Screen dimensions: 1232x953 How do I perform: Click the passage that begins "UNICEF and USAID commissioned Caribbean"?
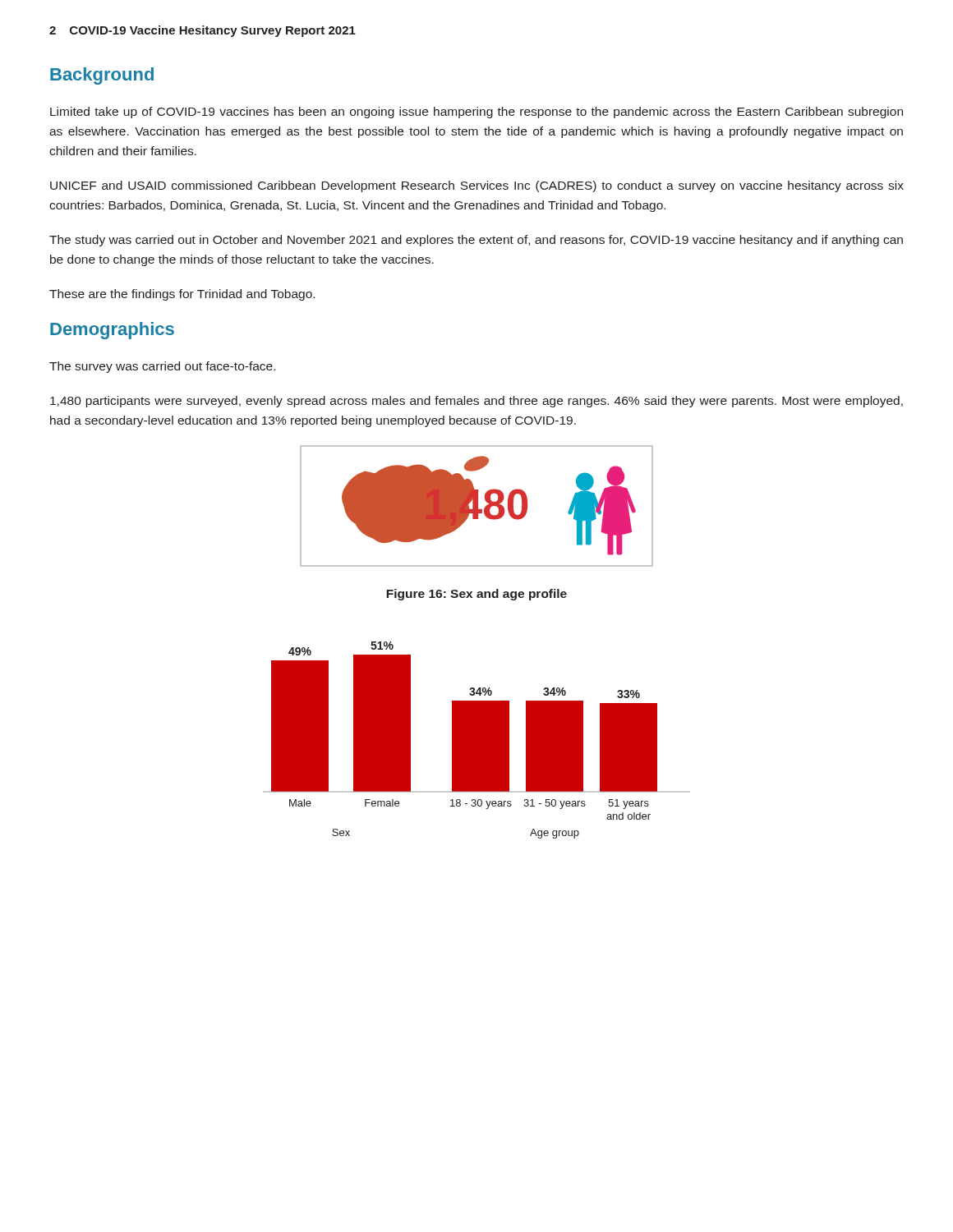476,195
